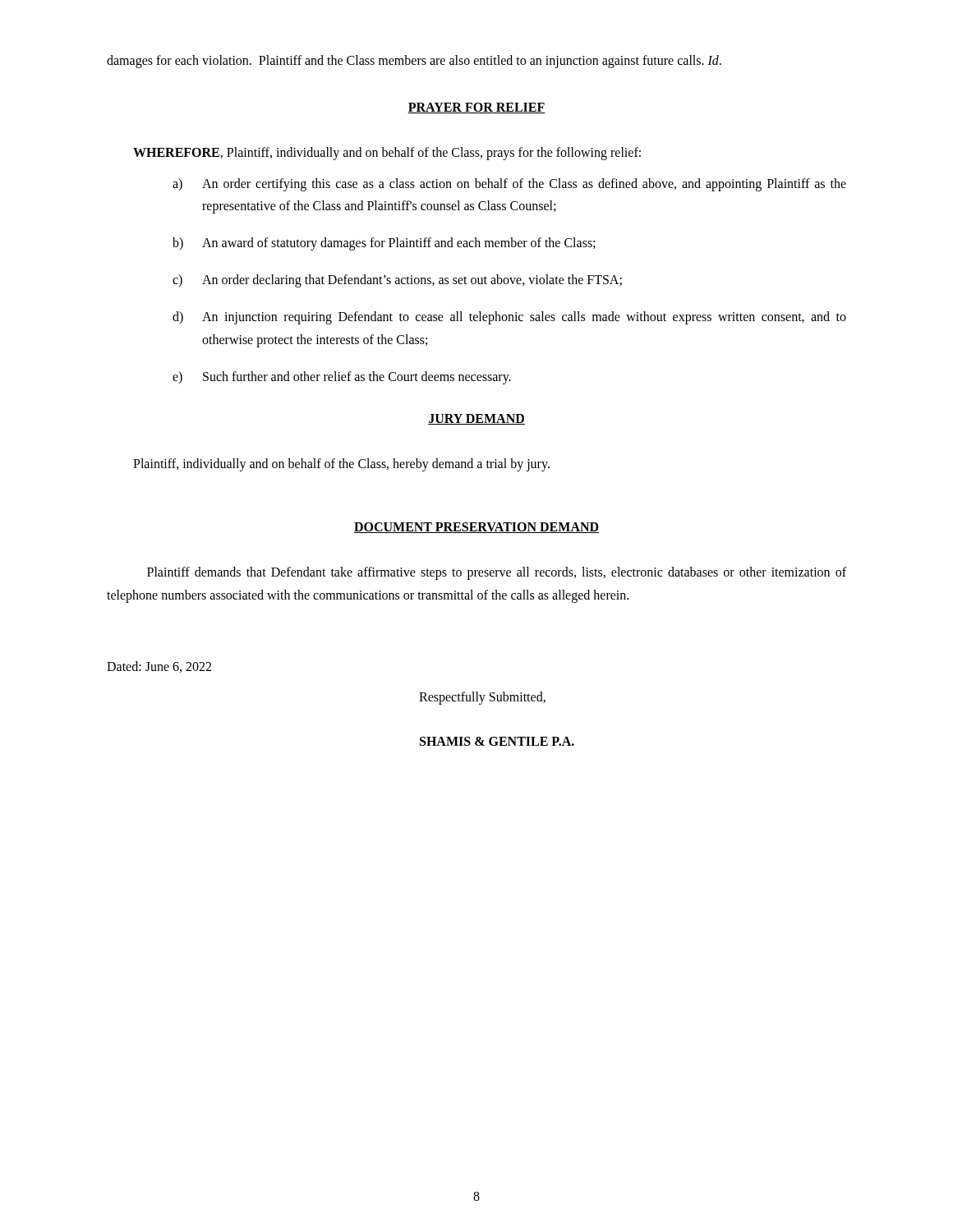Find the block starting "e) Such further"
The width and height of the screenshot is (953, 1232).
pos(509,376)
